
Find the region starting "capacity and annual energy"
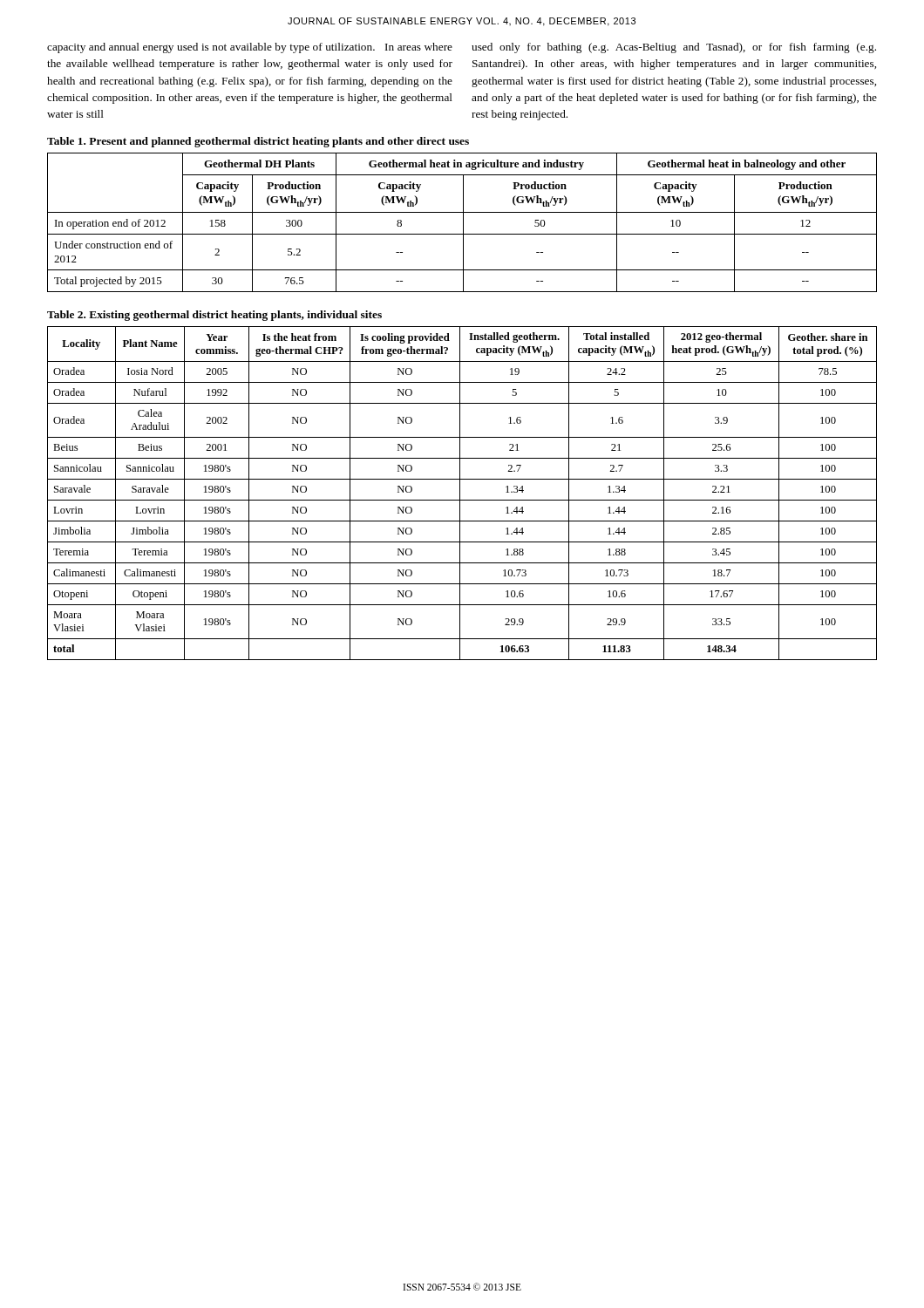(250, 80)
